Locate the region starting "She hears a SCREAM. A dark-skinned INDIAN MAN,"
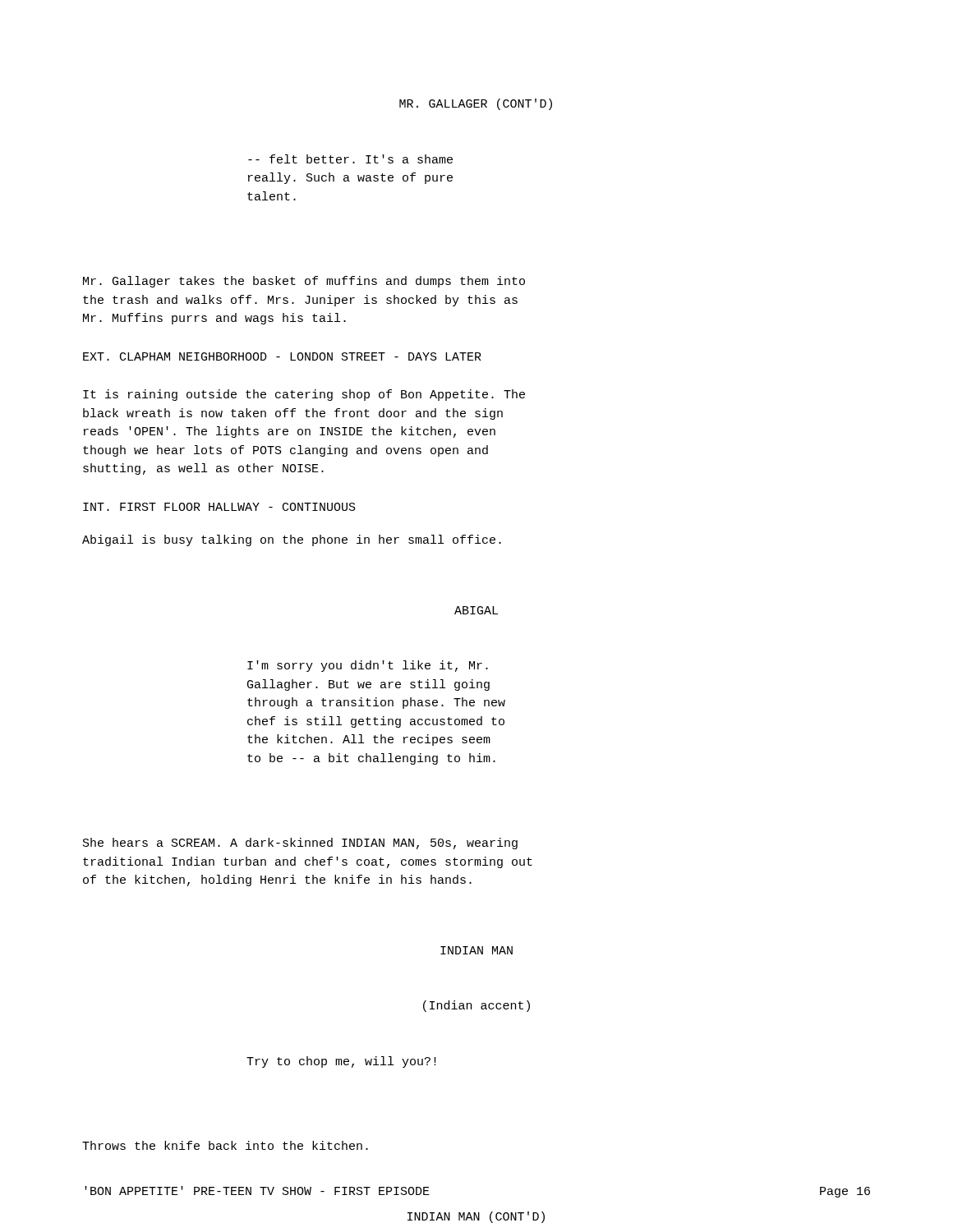This screenshot has height=1232, width=953. pos(308,862)
